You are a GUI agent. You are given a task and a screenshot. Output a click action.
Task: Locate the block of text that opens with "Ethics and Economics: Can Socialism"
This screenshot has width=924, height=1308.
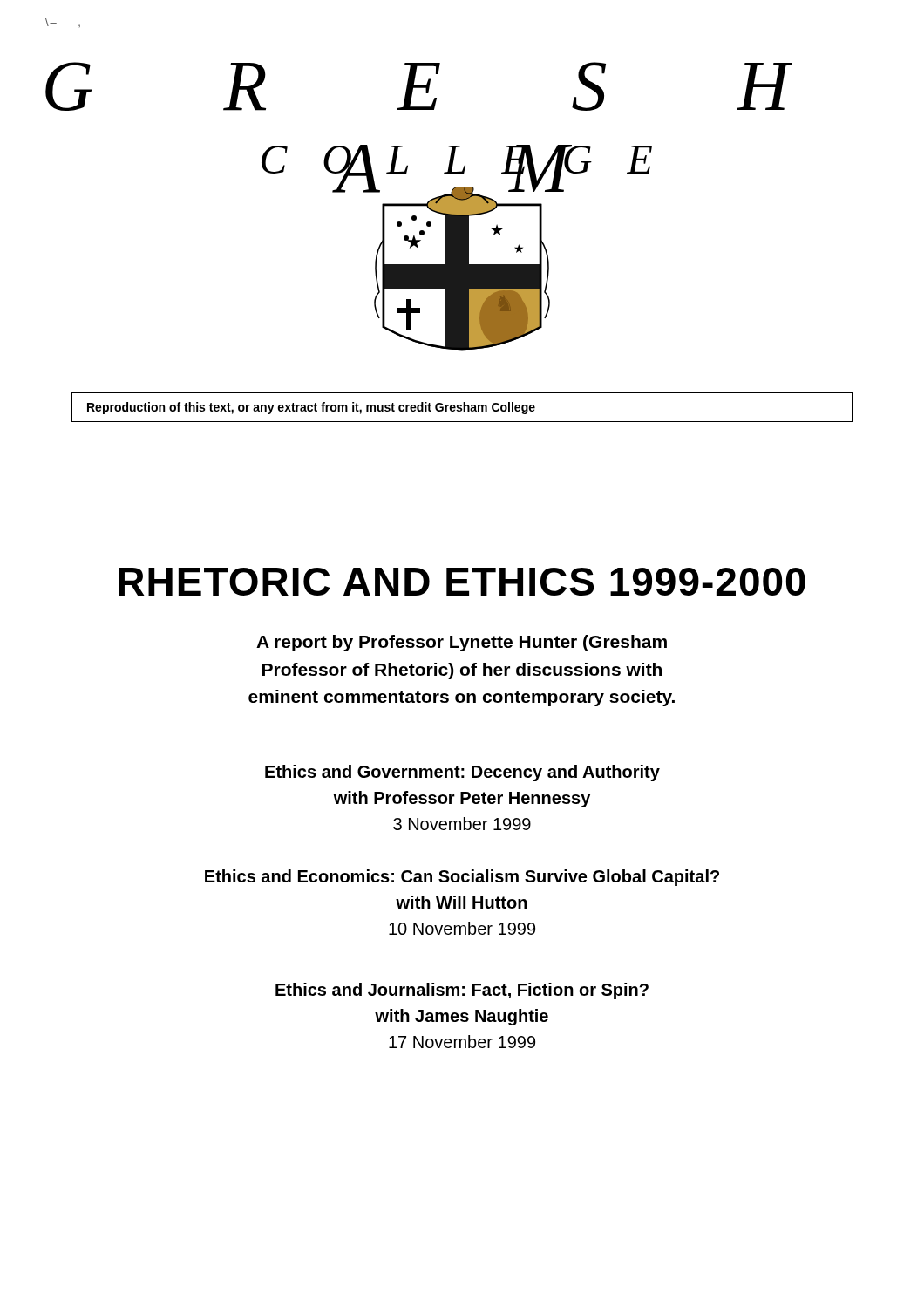point(462,903)
